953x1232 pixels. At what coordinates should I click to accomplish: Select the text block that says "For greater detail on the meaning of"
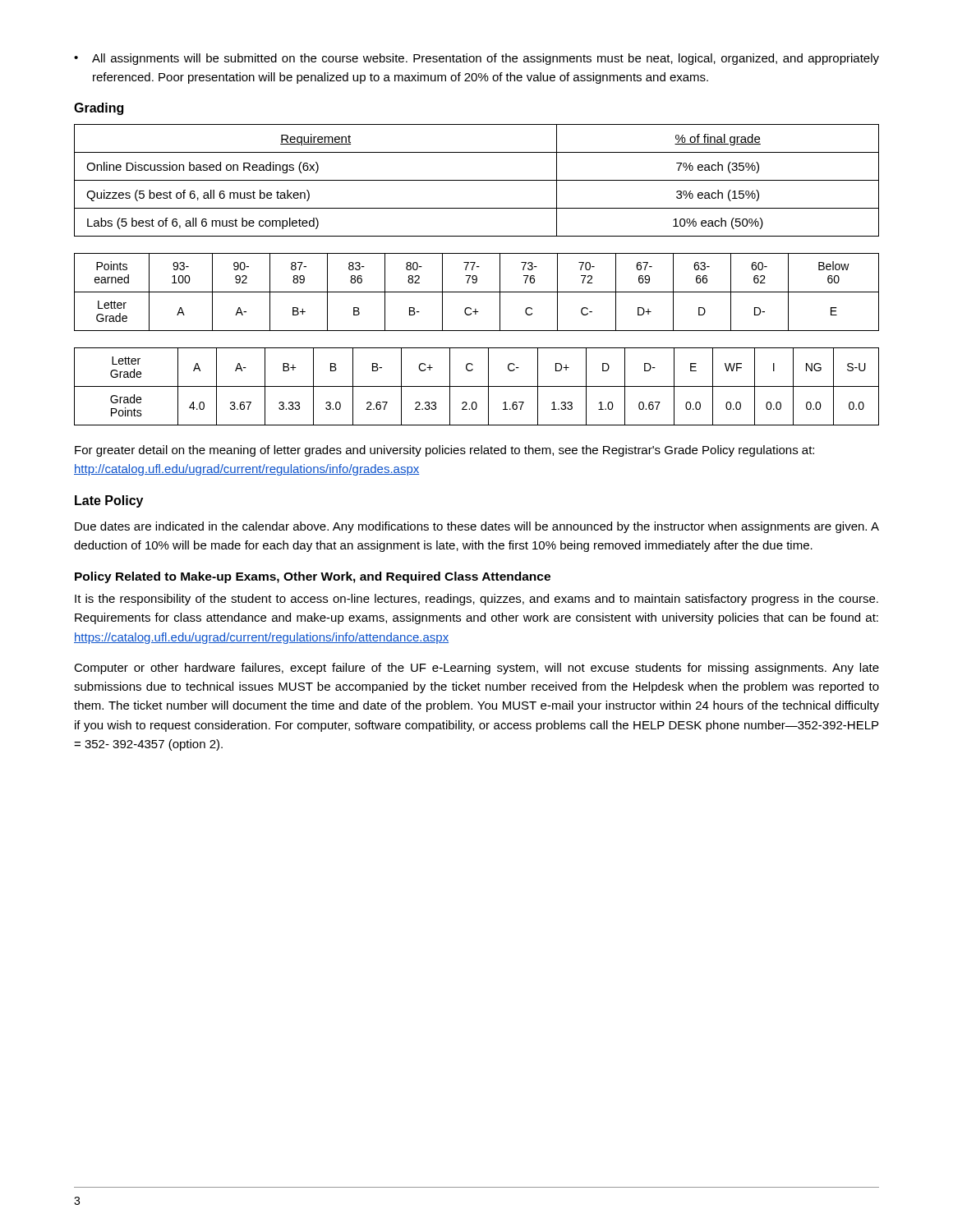coord(445,459)
